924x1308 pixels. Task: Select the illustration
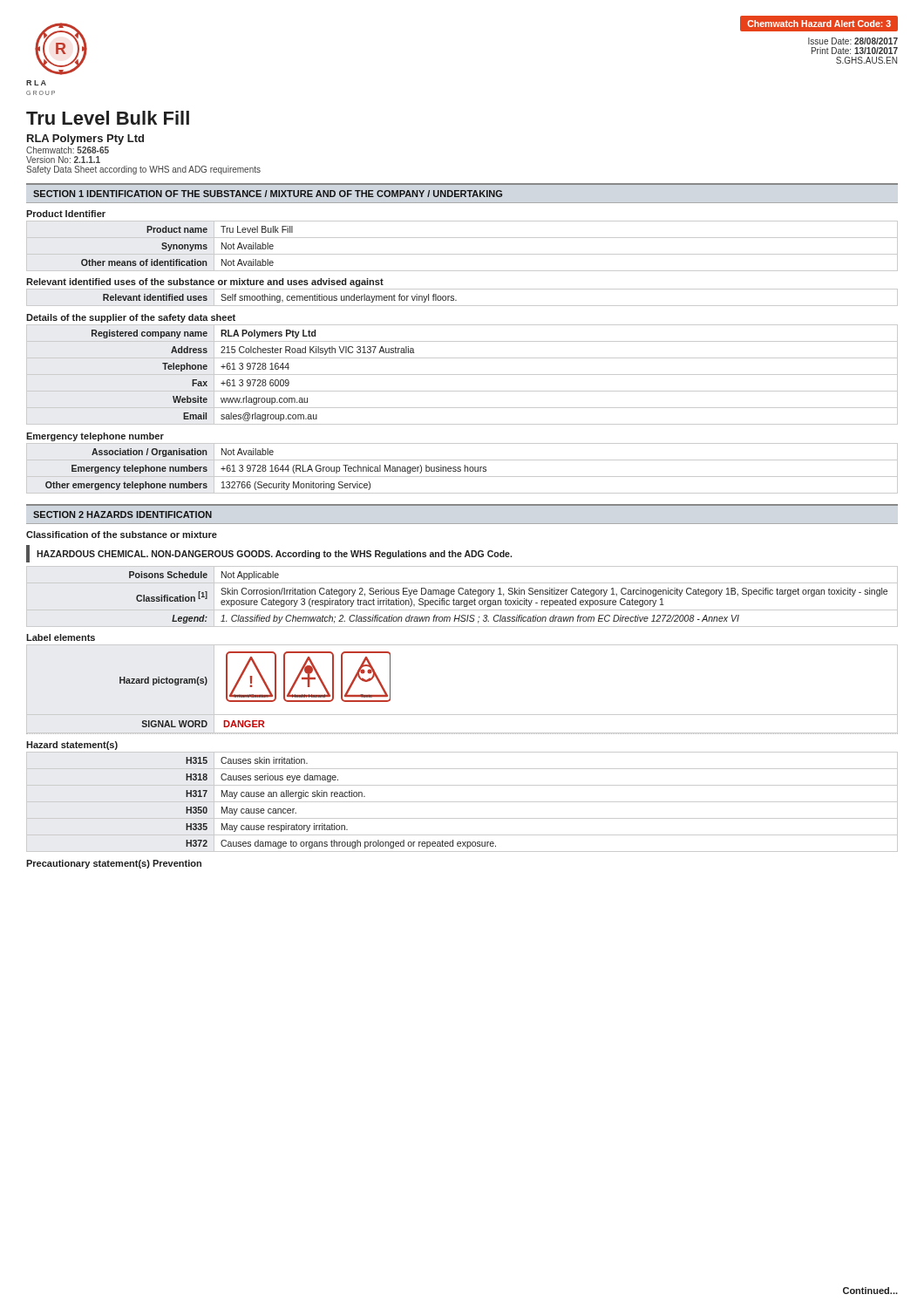[x=308, y=680]
